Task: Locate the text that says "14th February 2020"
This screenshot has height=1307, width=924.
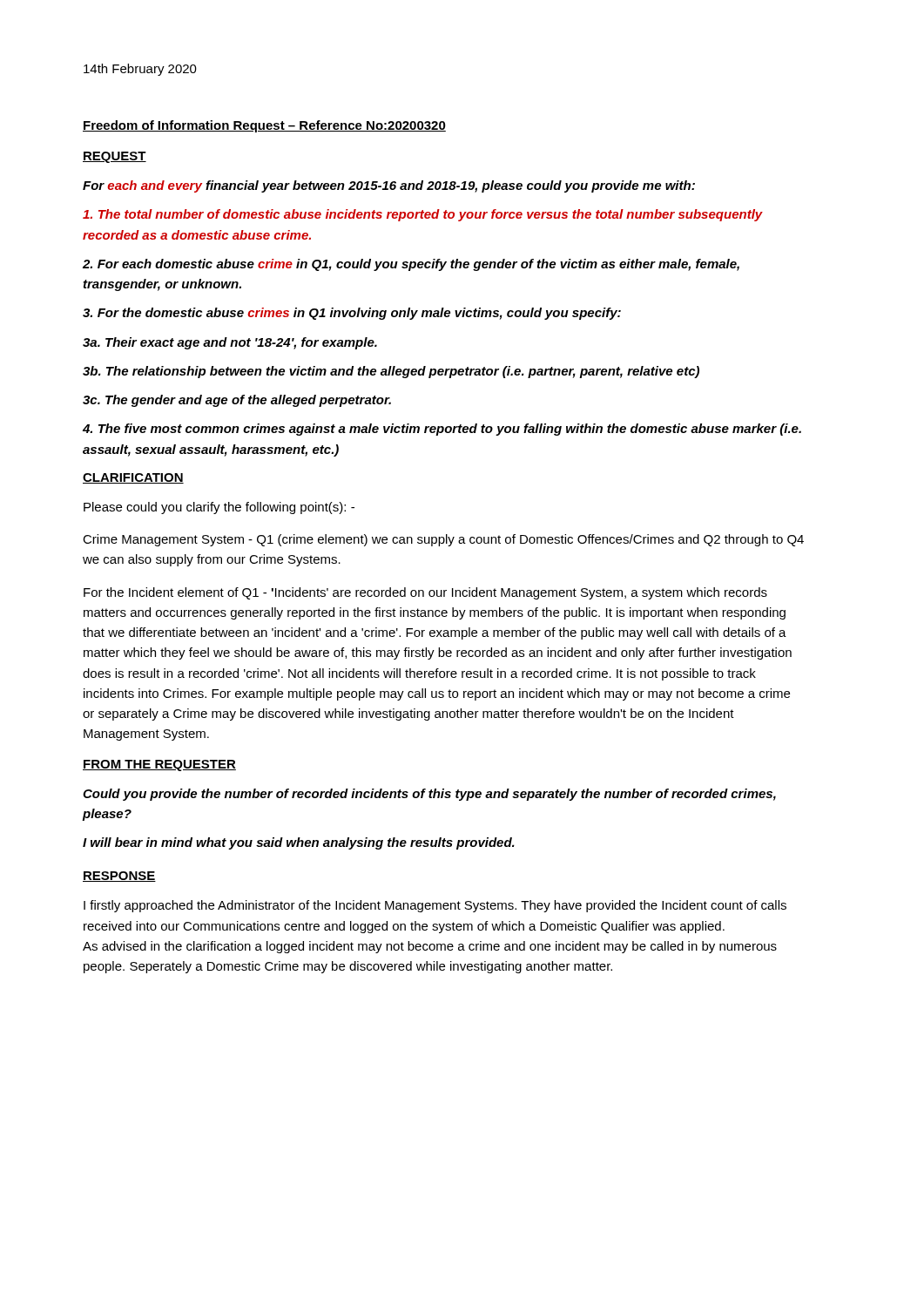Action: click(140, 68)
